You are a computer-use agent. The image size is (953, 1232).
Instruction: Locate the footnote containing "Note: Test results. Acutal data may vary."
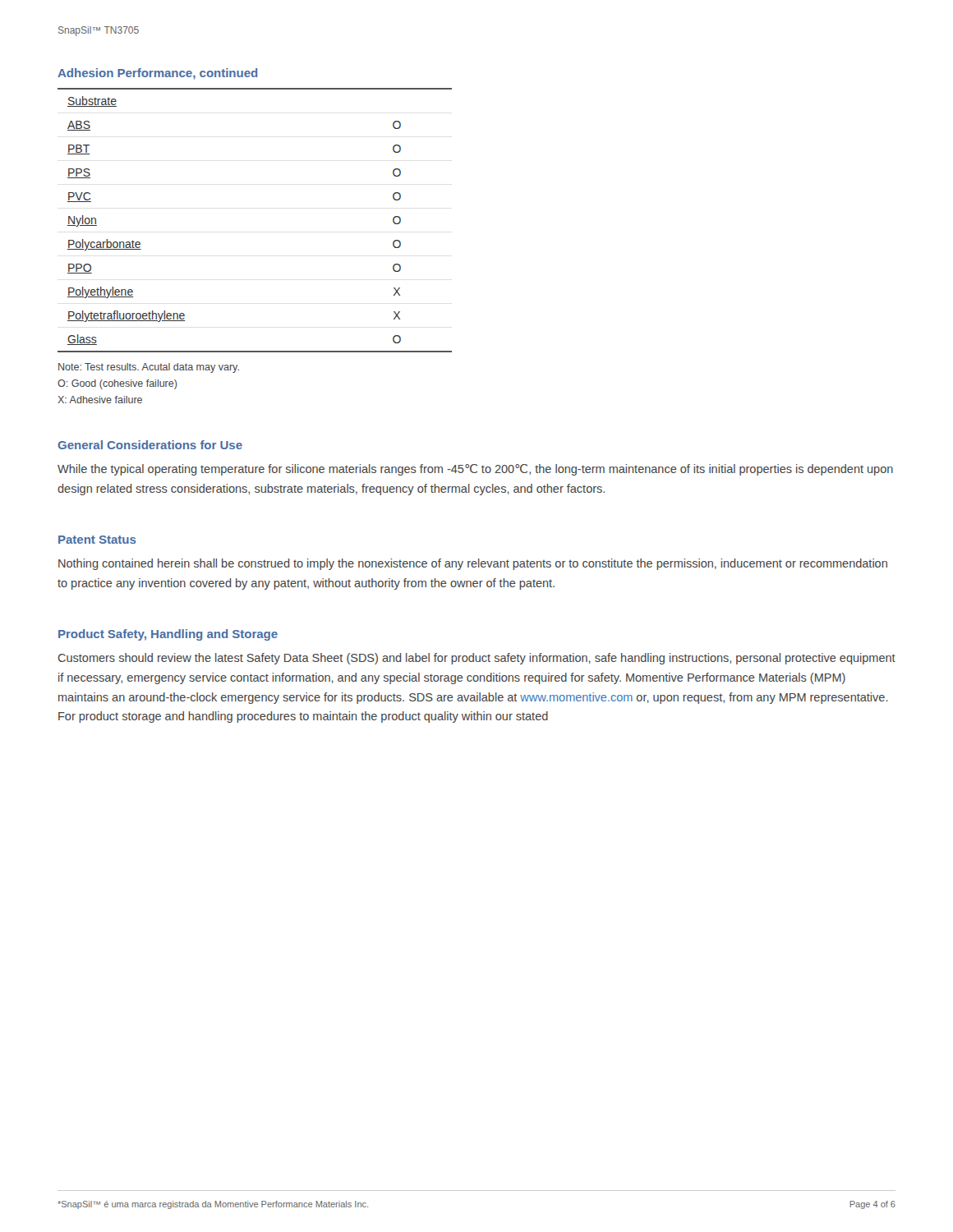pyautogui.click(x=149, y=384)
